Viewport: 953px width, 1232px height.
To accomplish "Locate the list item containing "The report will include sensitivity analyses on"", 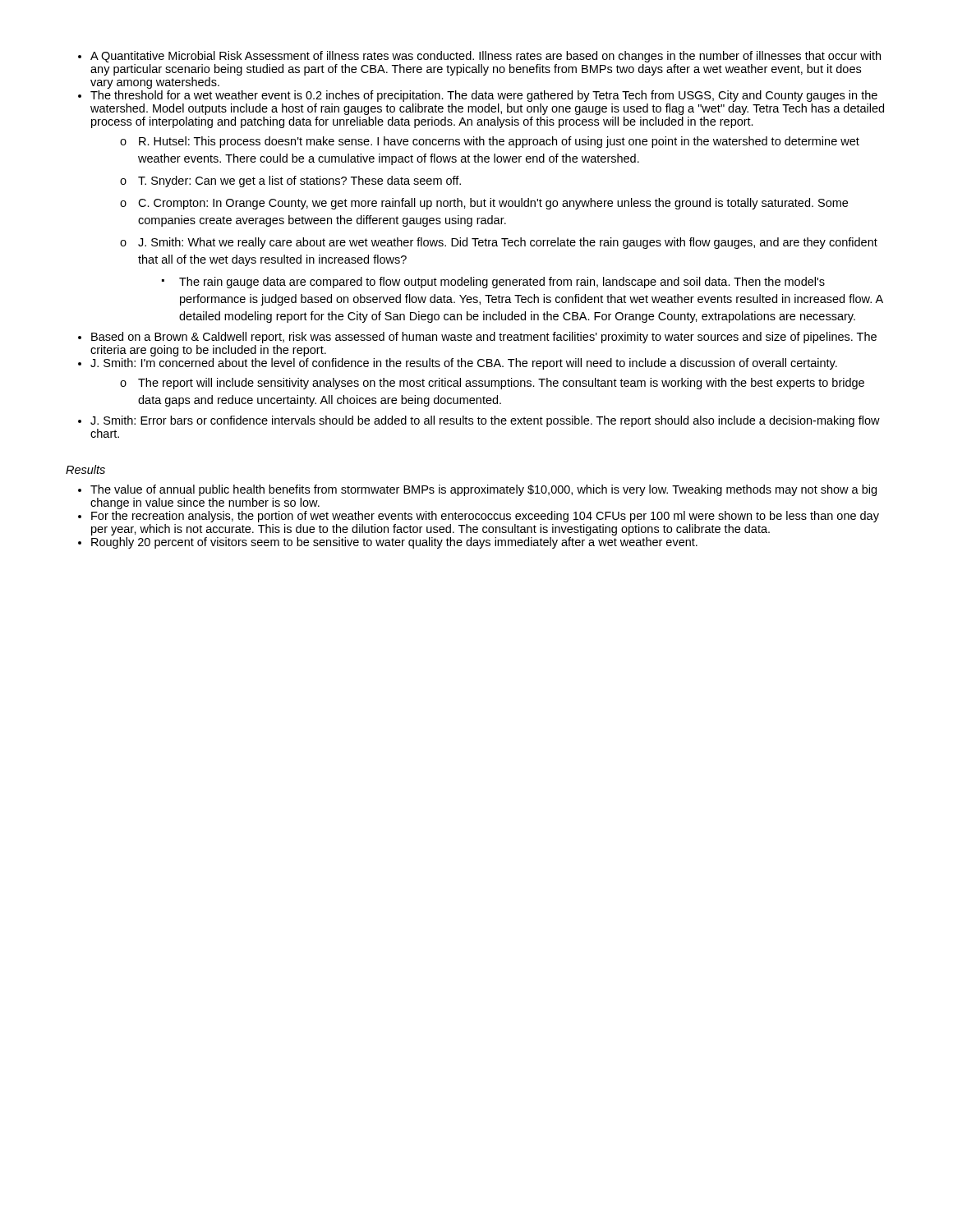I will click(x=501, y=391).
